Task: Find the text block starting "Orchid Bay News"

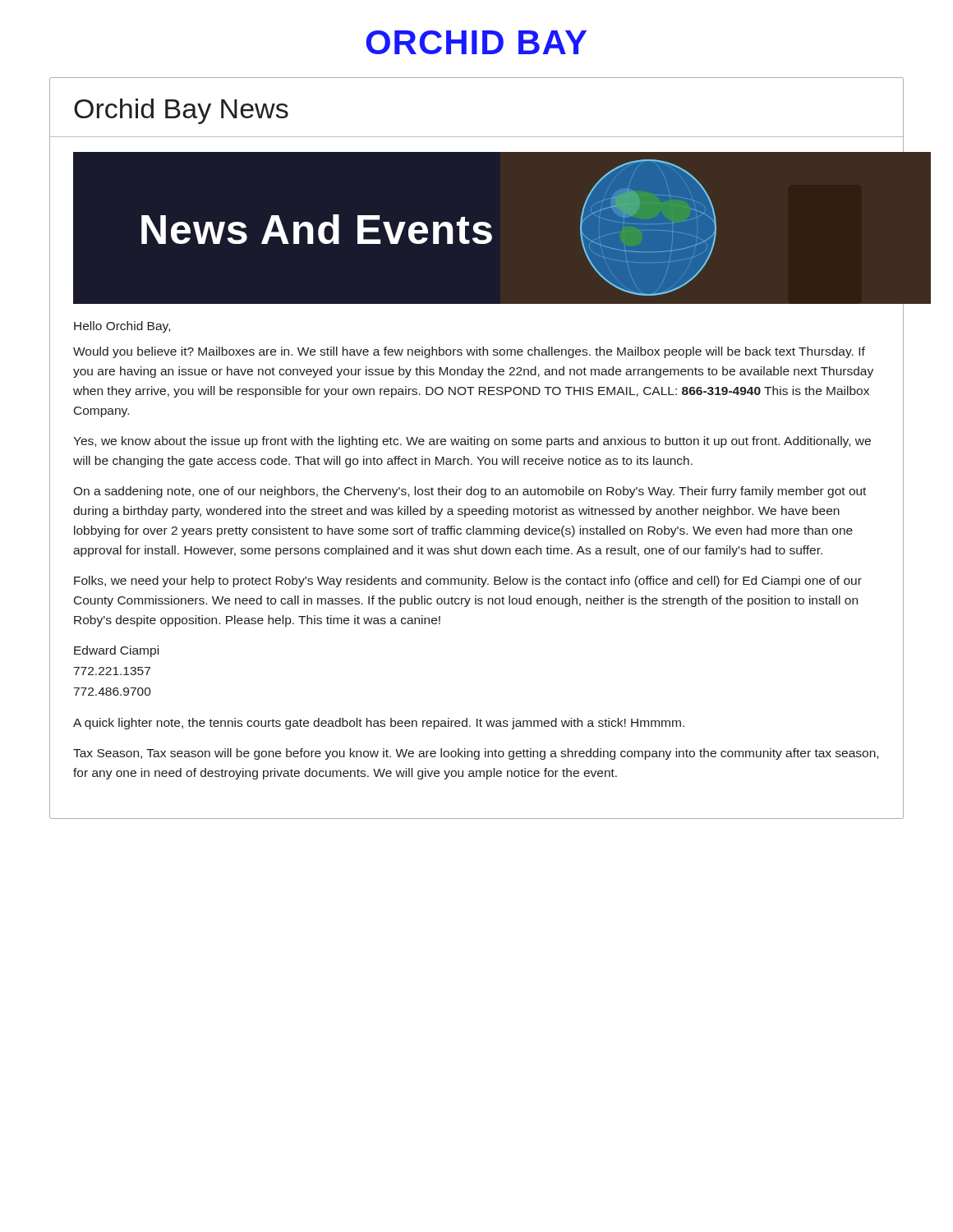Action: 181,108
